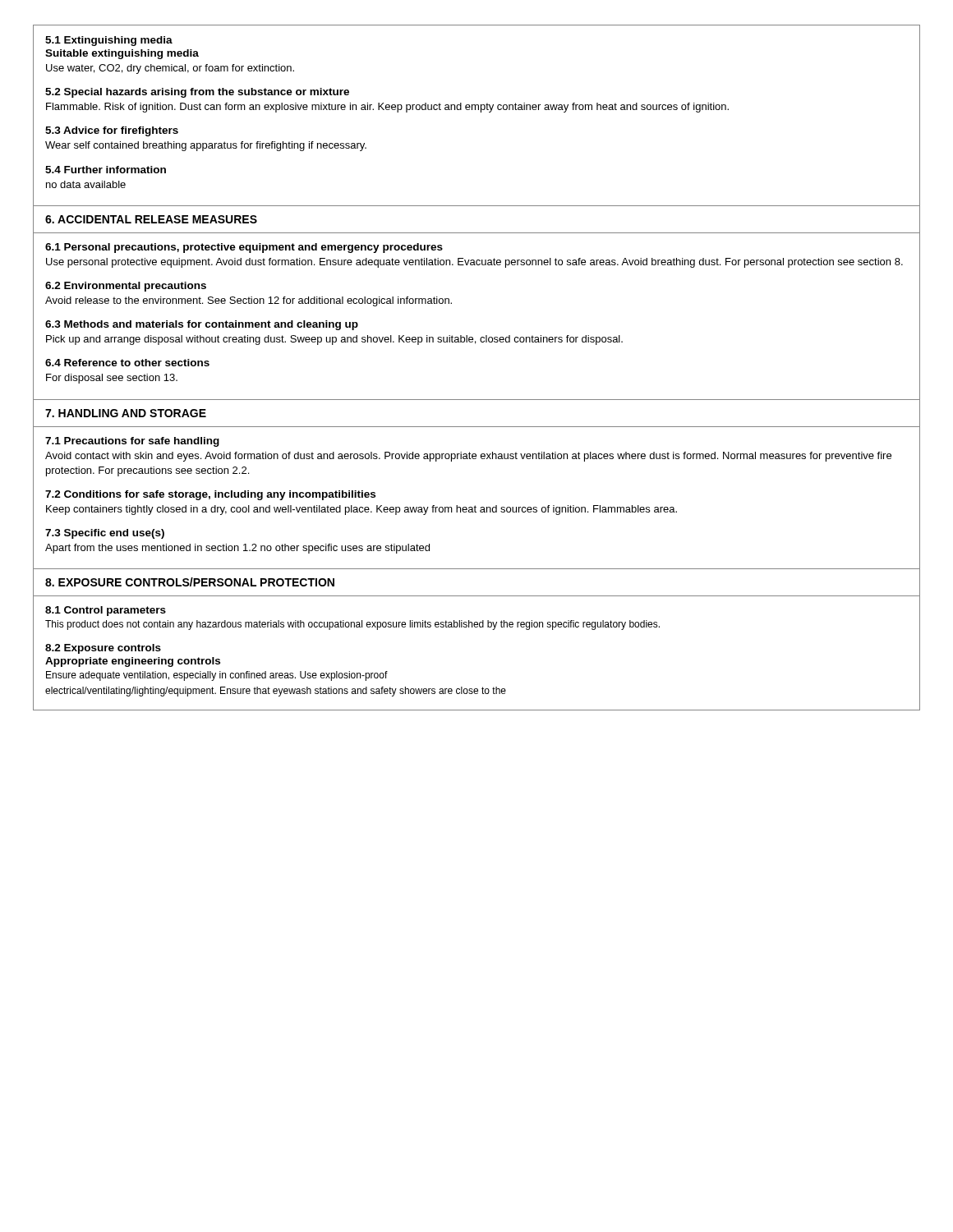Locate the text block starting "Ensure adequate ventilation, especially in"

(216, 675)
